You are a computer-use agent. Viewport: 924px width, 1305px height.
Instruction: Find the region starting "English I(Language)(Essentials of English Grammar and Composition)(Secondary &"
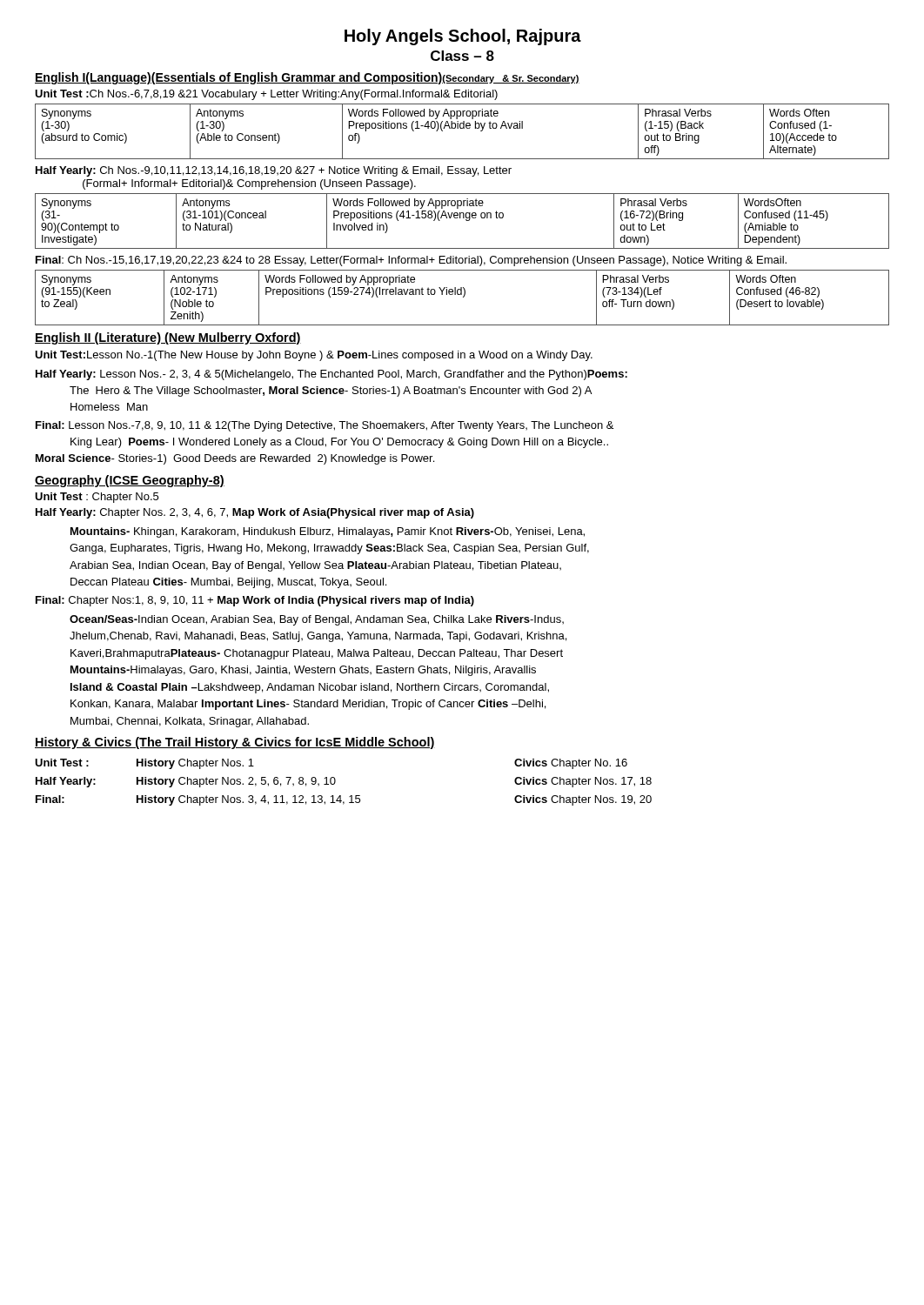[307, 77]
